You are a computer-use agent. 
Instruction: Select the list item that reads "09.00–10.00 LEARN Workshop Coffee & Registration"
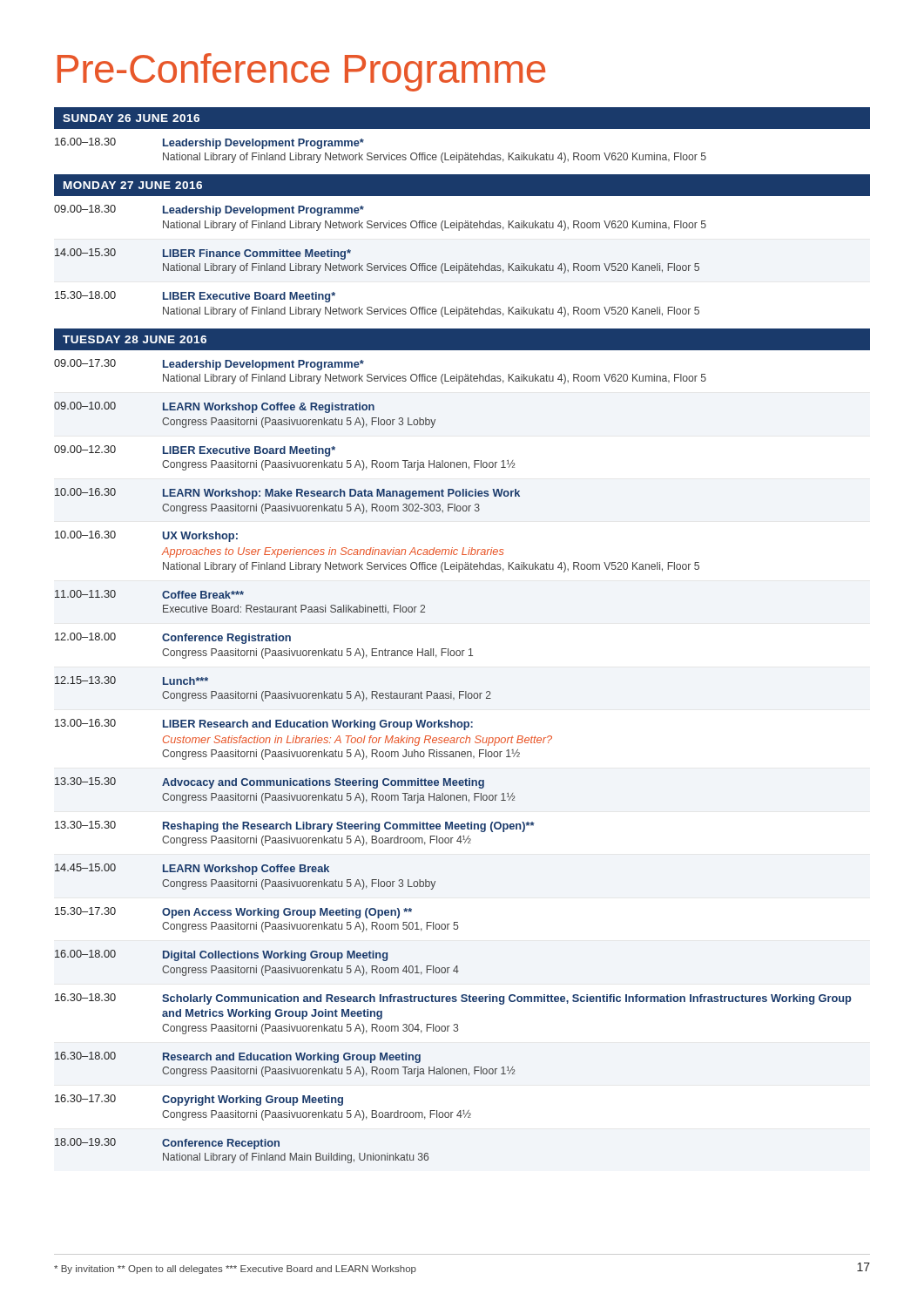click(214, 407)
